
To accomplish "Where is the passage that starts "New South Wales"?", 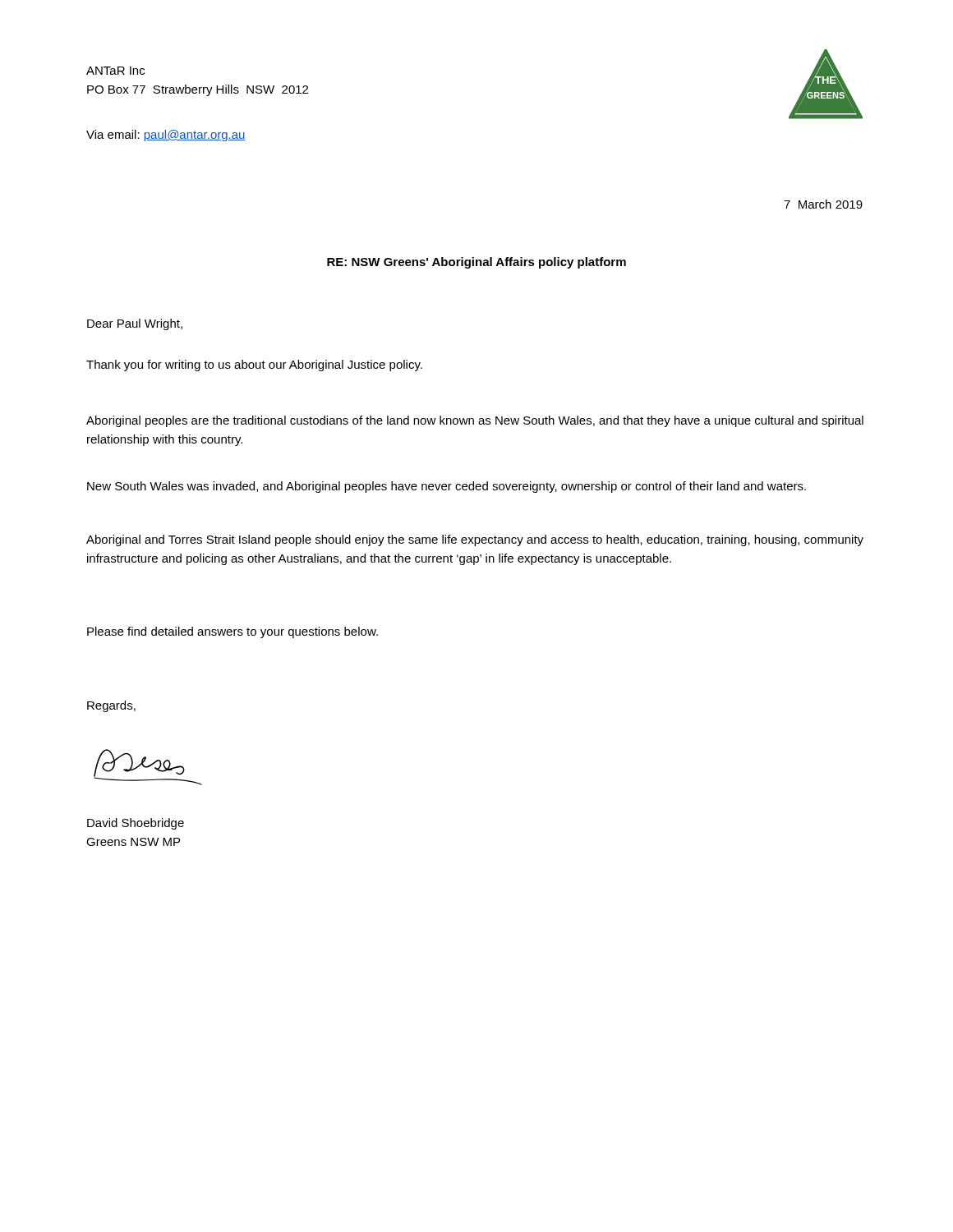I will pyautogui.click(x=447, y=486).
